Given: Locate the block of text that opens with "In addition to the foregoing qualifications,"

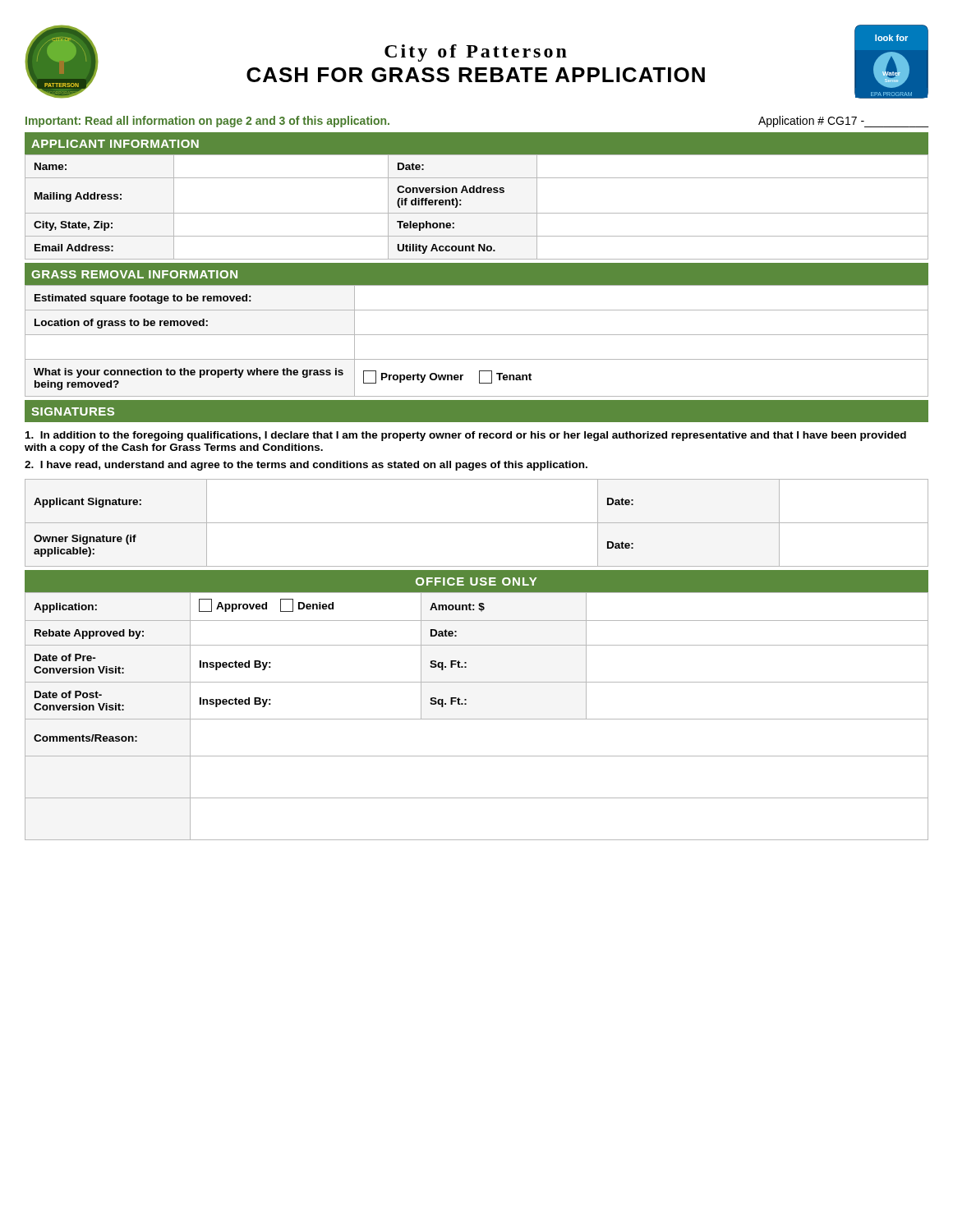Looking at the screenshot, I should coord(466,441).
